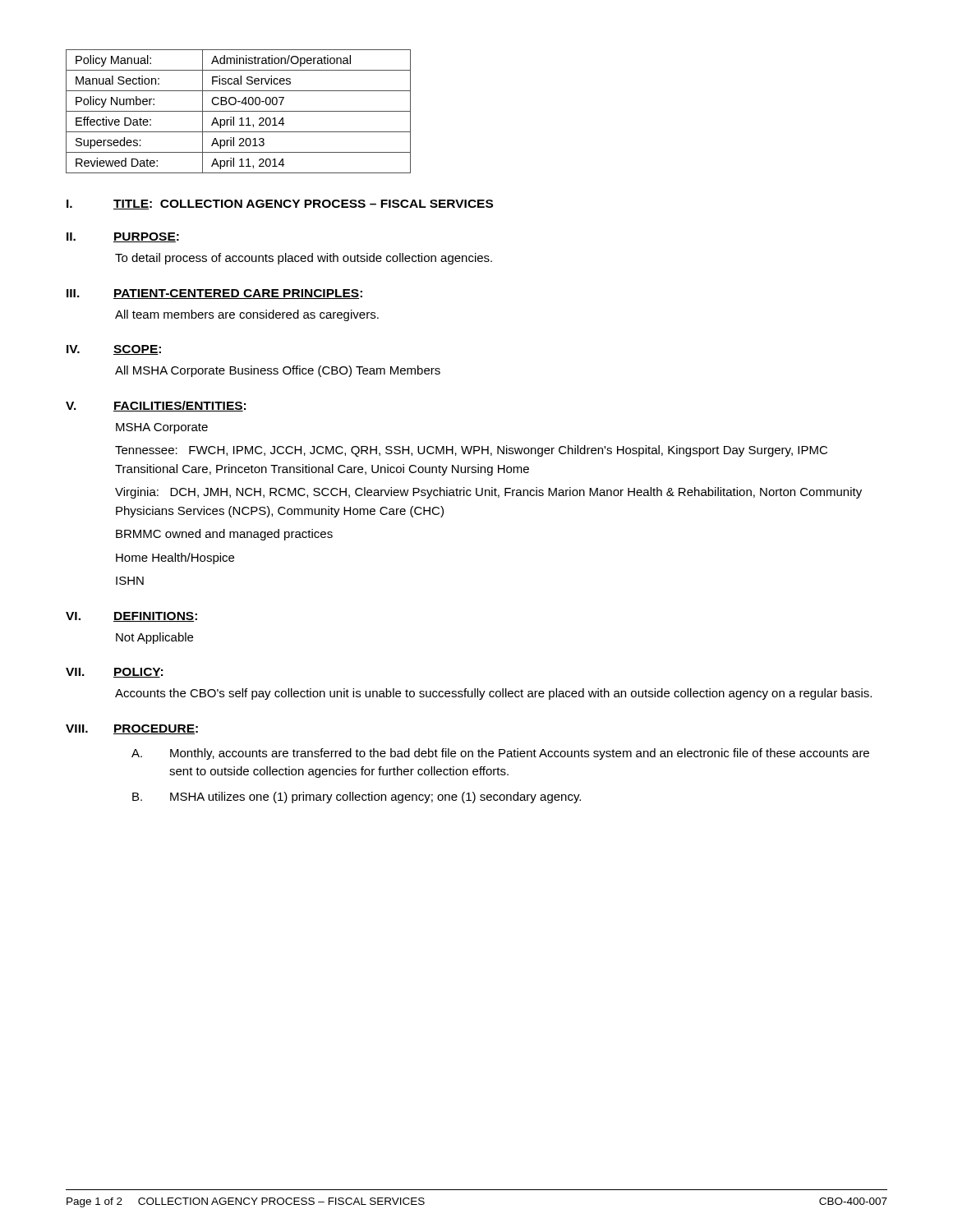This screenshot has width=953, height=1232.
Task: Click on the text block with the text "All MSHA Corporate Business Office (CBO)"
Action: [278, 370]
